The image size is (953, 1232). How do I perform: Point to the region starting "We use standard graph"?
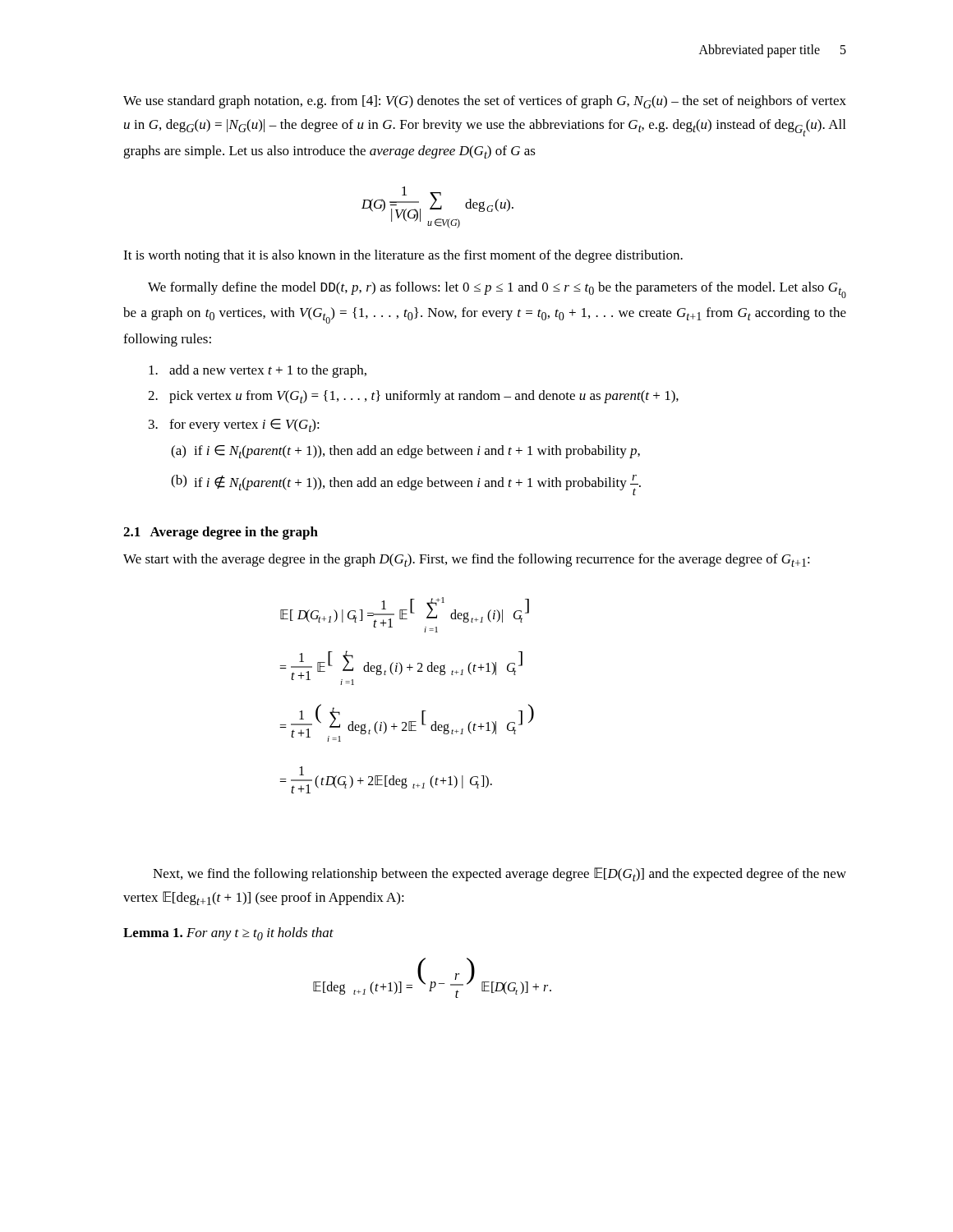click(x=485, y=127)
